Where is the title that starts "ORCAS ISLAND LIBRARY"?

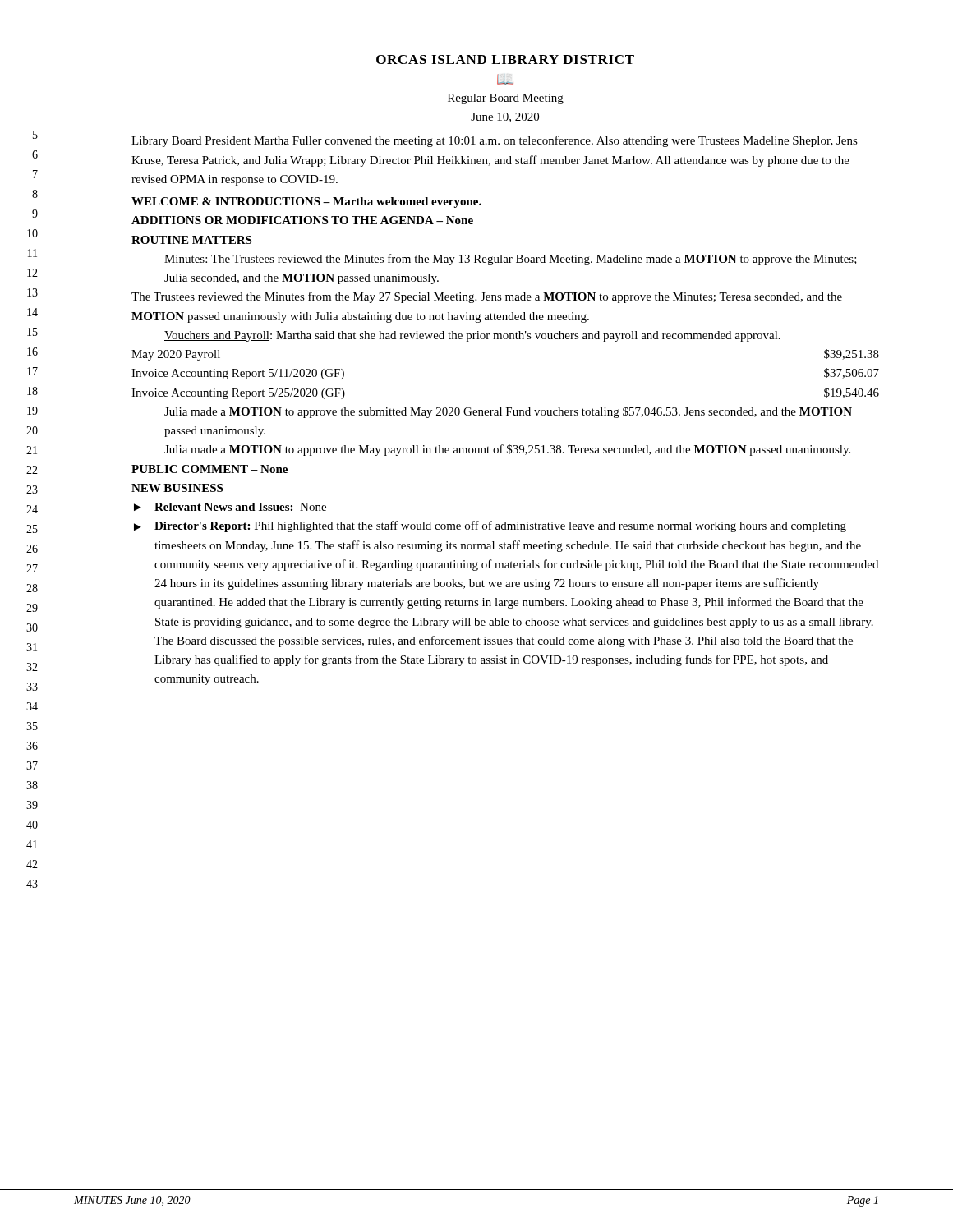pyautogui.click(x=505, y=88)
